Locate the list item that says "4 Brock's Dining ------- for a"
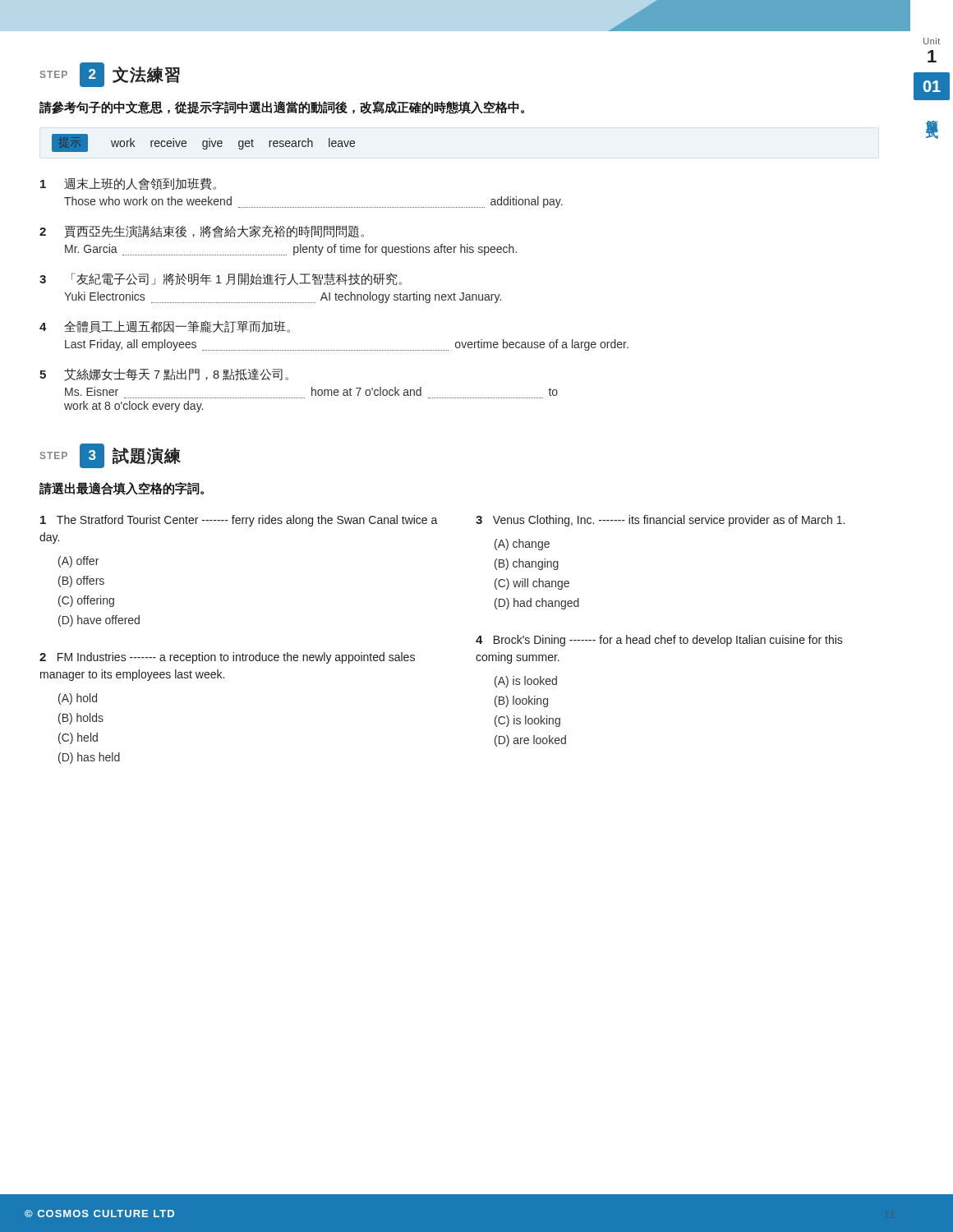953x1232 pixels. [659, 641]
